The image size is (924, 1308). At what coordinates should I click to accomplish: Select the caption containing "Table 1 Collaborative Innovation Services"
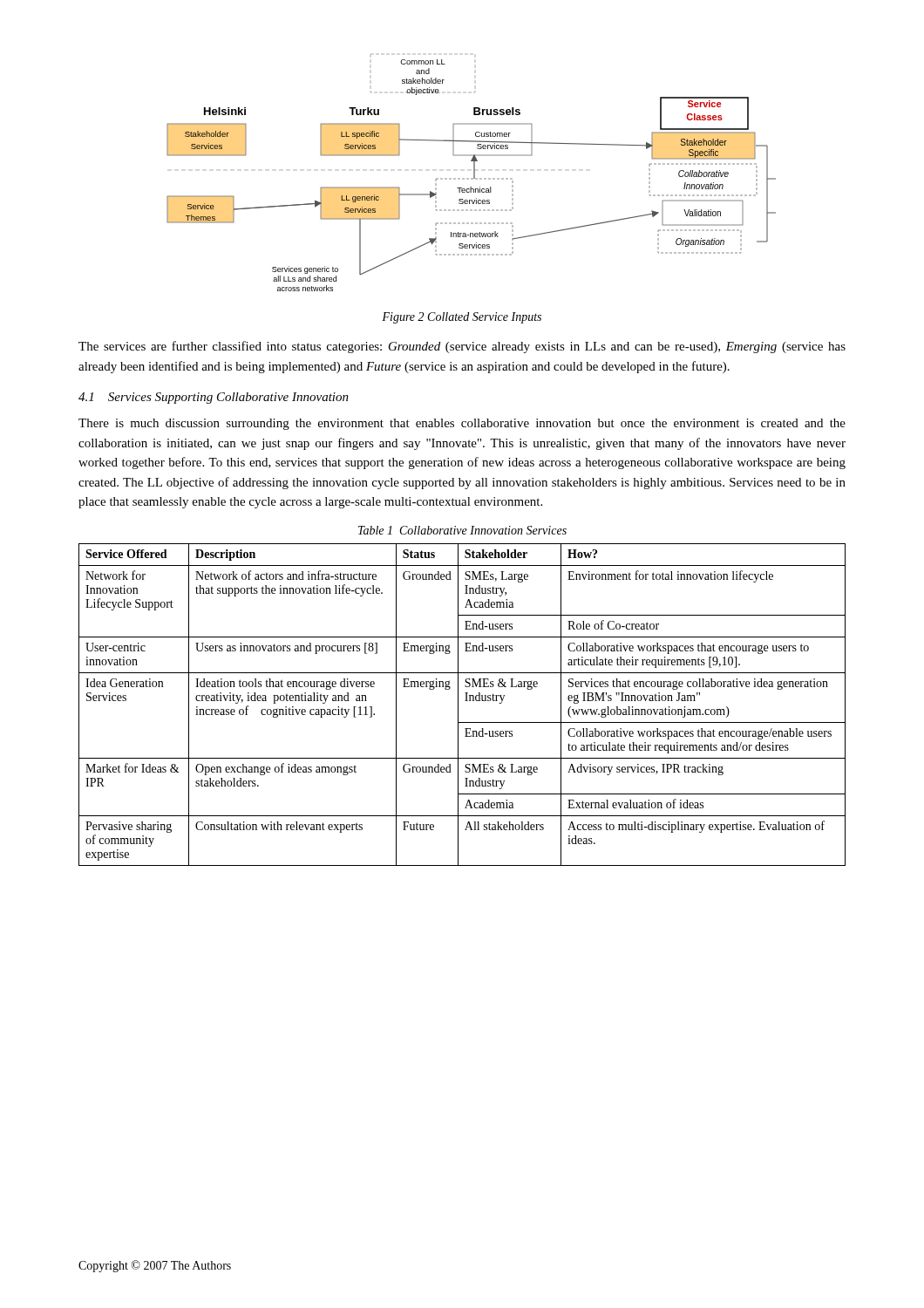(x=462, y=530)
